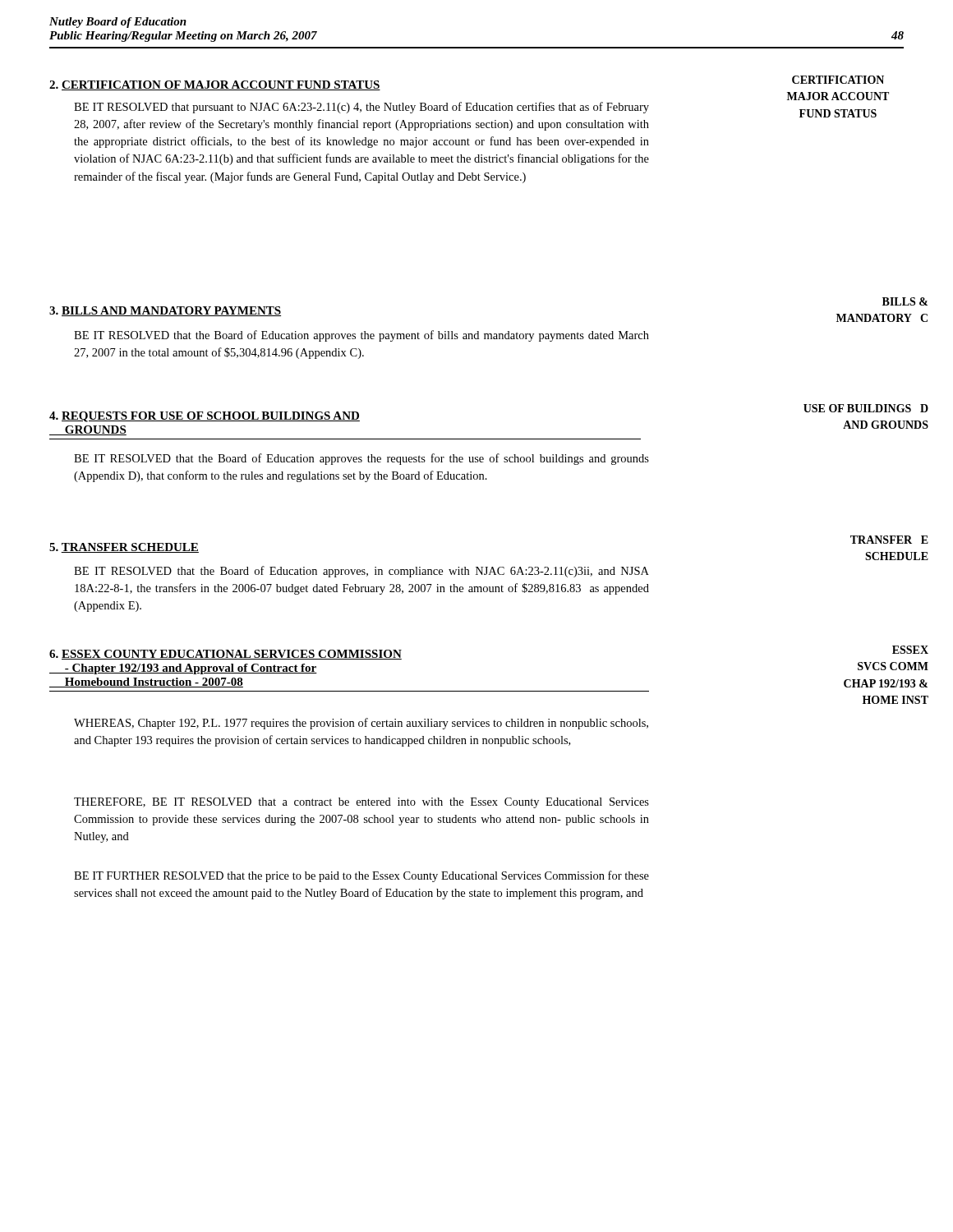
Task: Find "USE OF BUILDINGS DAND GROUNDS" on this page
Action: pyautogui.click(x=866, y=417)
